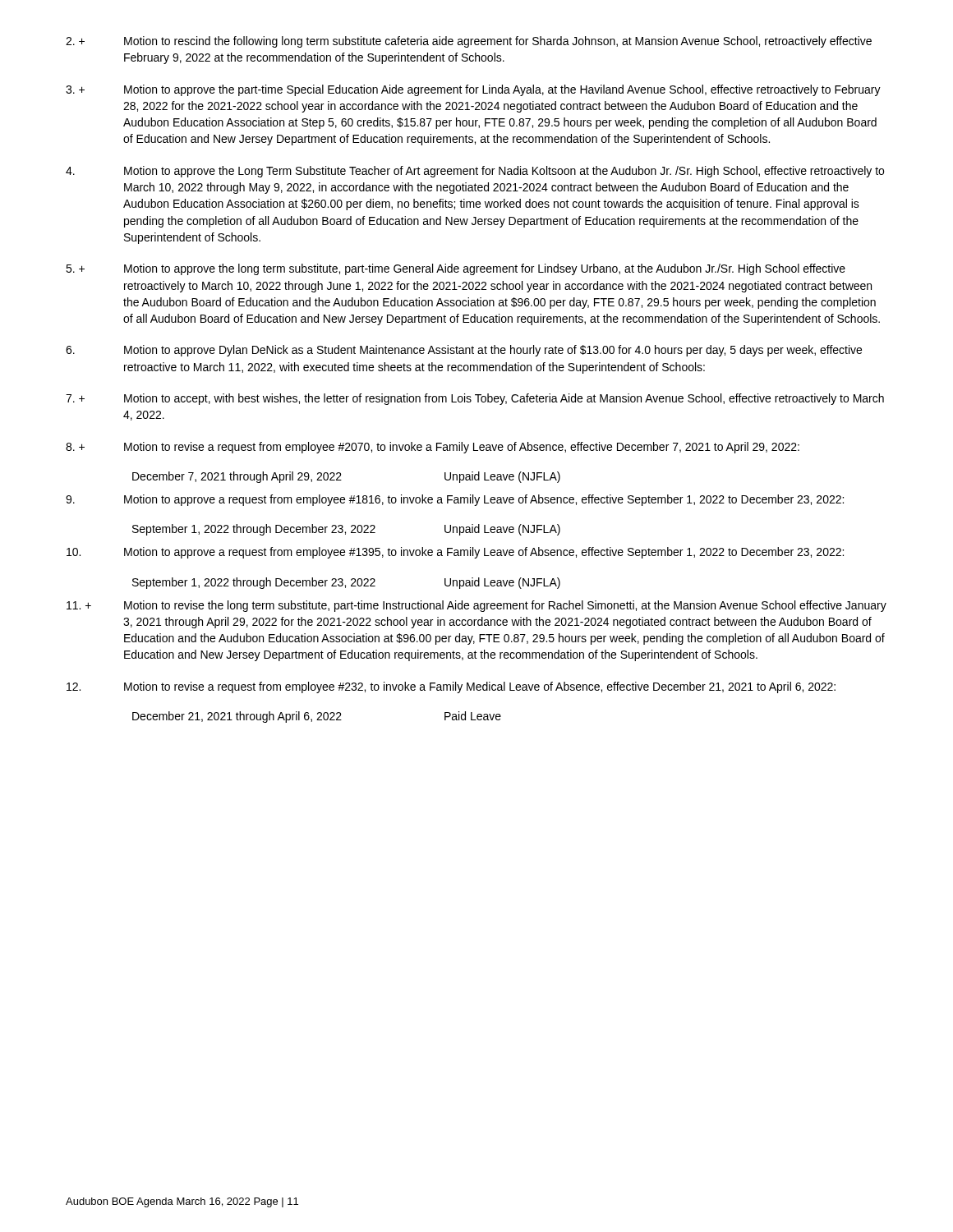Locate the text block starting "4. Motion to approve the Long"

pyautogui.click(x=476, y=204)
